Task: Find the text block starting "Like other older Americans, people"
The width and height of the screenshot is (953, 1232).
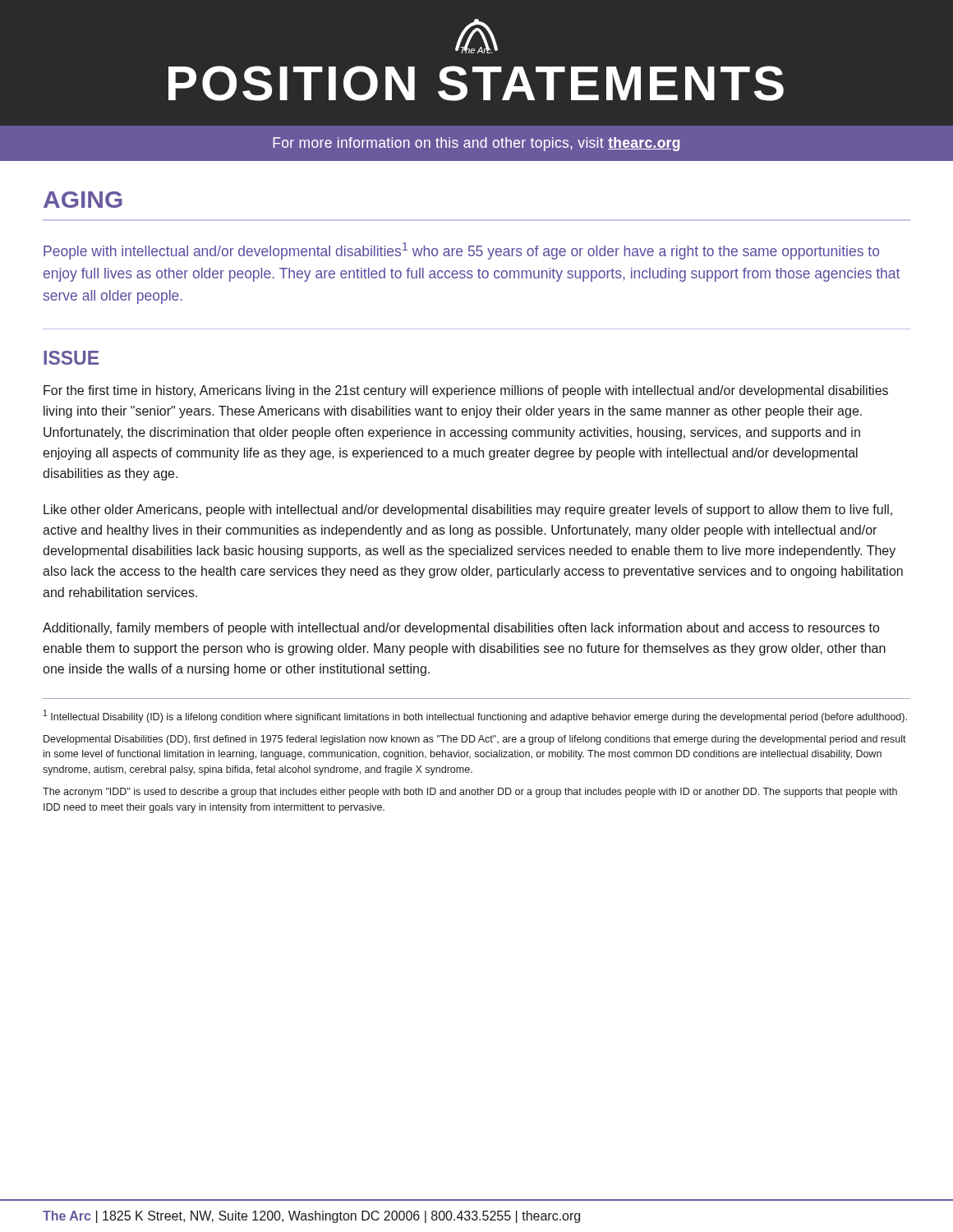Action: click(473, 551)
